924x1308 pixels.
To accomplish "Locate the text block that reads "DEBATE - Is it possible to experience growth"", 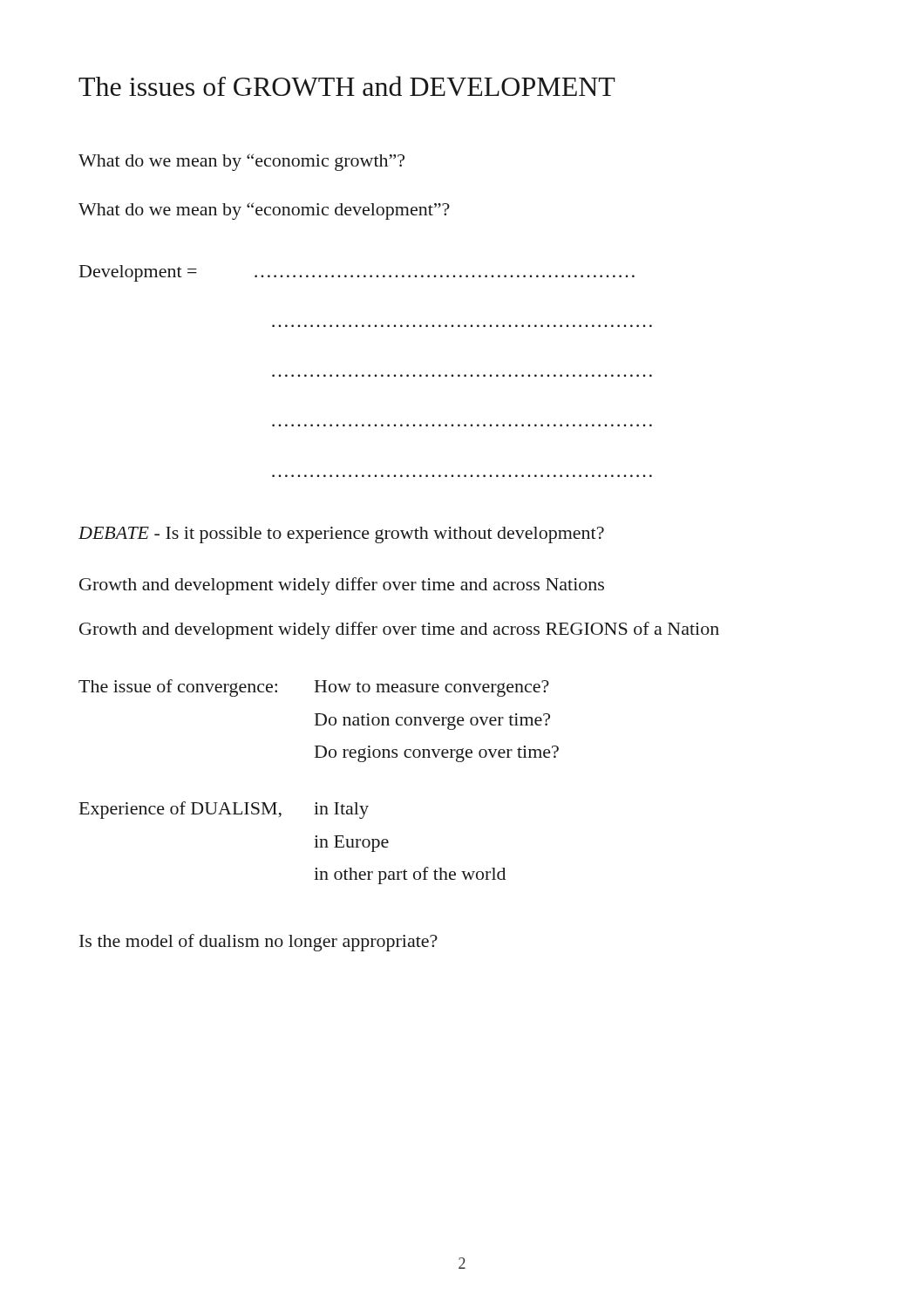I will coord(341,532).
